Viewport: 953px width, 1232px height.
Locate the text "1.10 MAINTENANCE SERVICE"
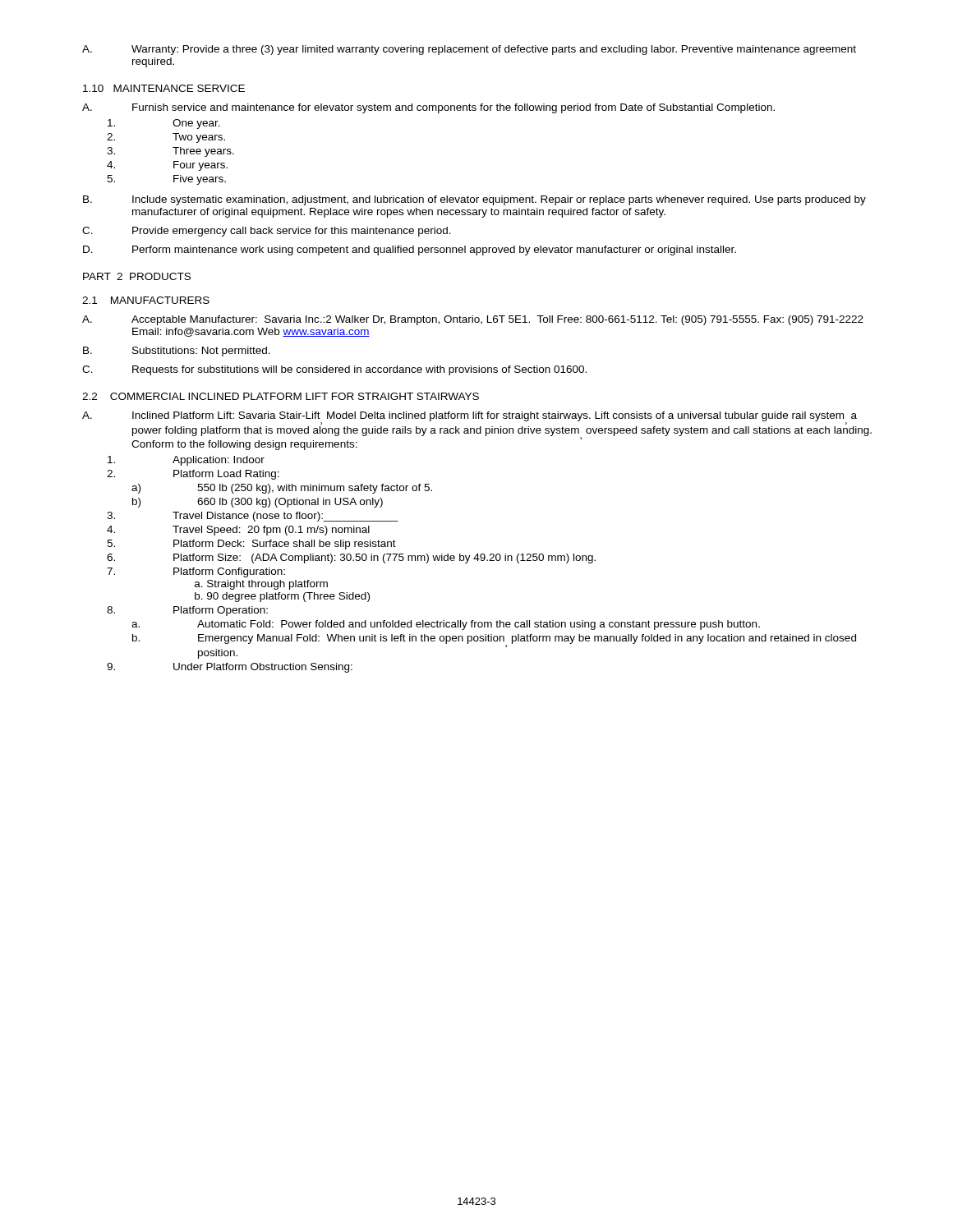click(x=164, y=88)
